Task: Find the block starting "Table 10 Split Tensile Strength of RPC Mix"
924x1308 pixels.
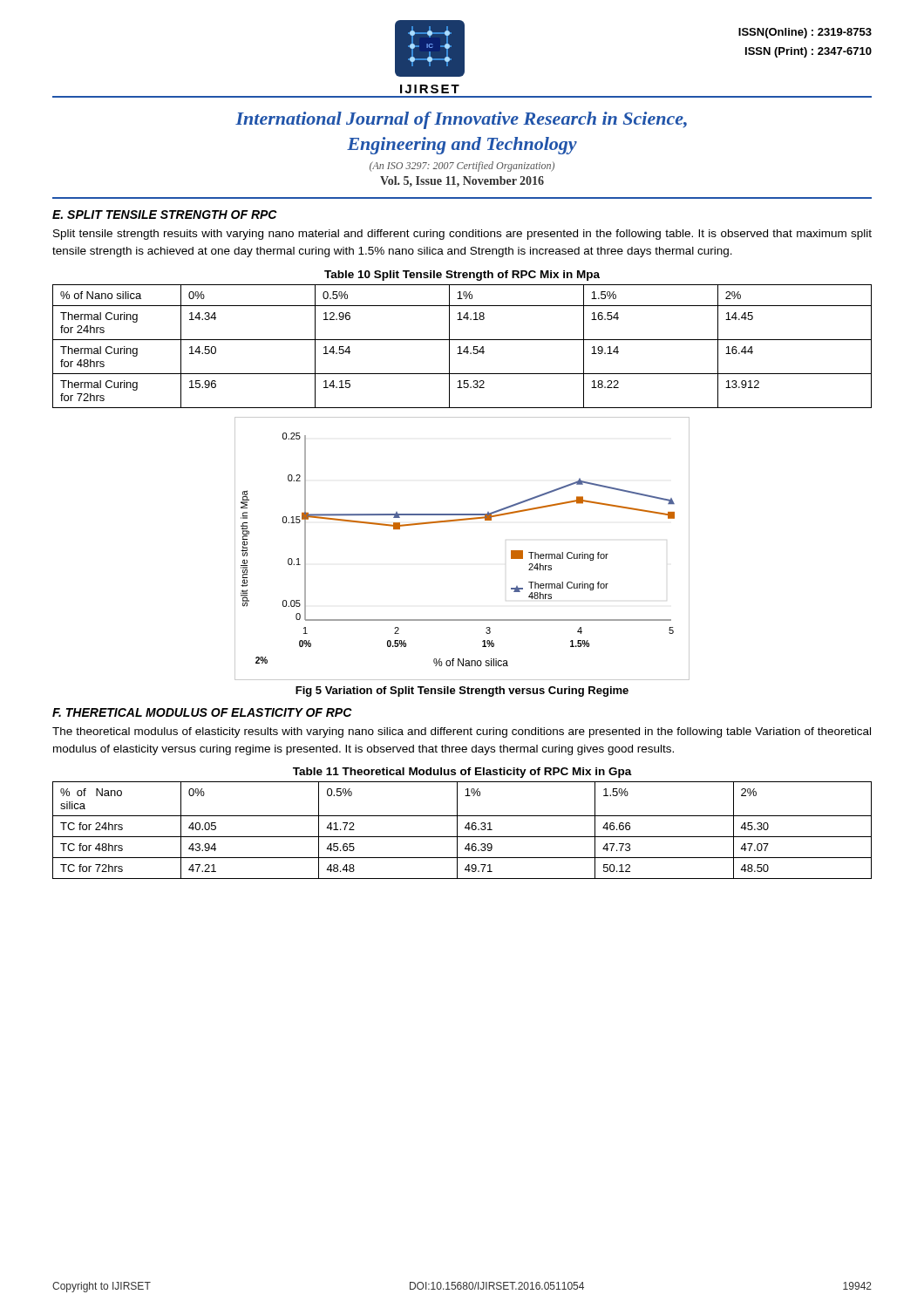Action: (x=462, y=274)
